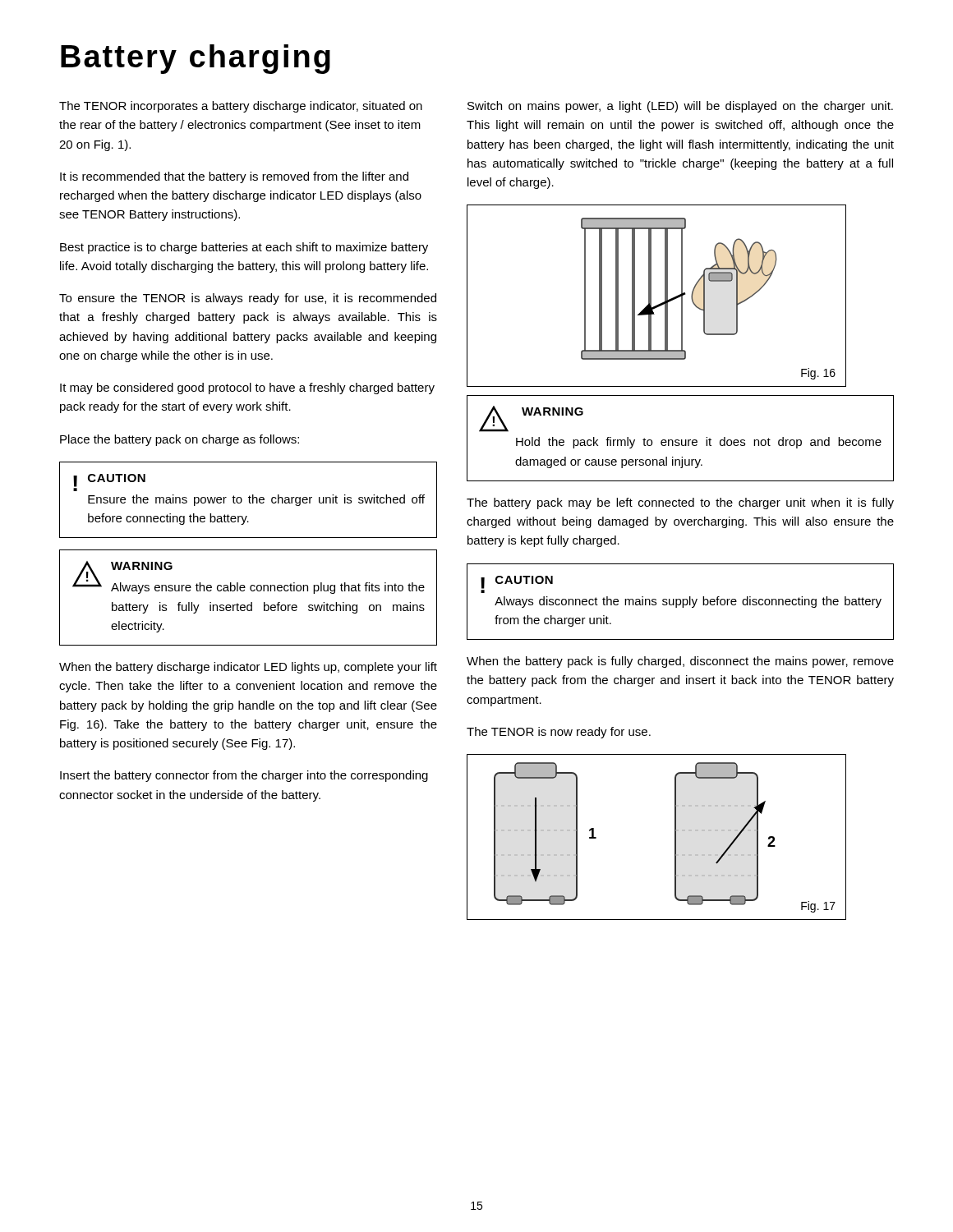The width and height of the screenshot is (953, 1232).
Task: Click on the text block that reads "! CAUTION Ensure the mains power to the"
Action: 248,499
